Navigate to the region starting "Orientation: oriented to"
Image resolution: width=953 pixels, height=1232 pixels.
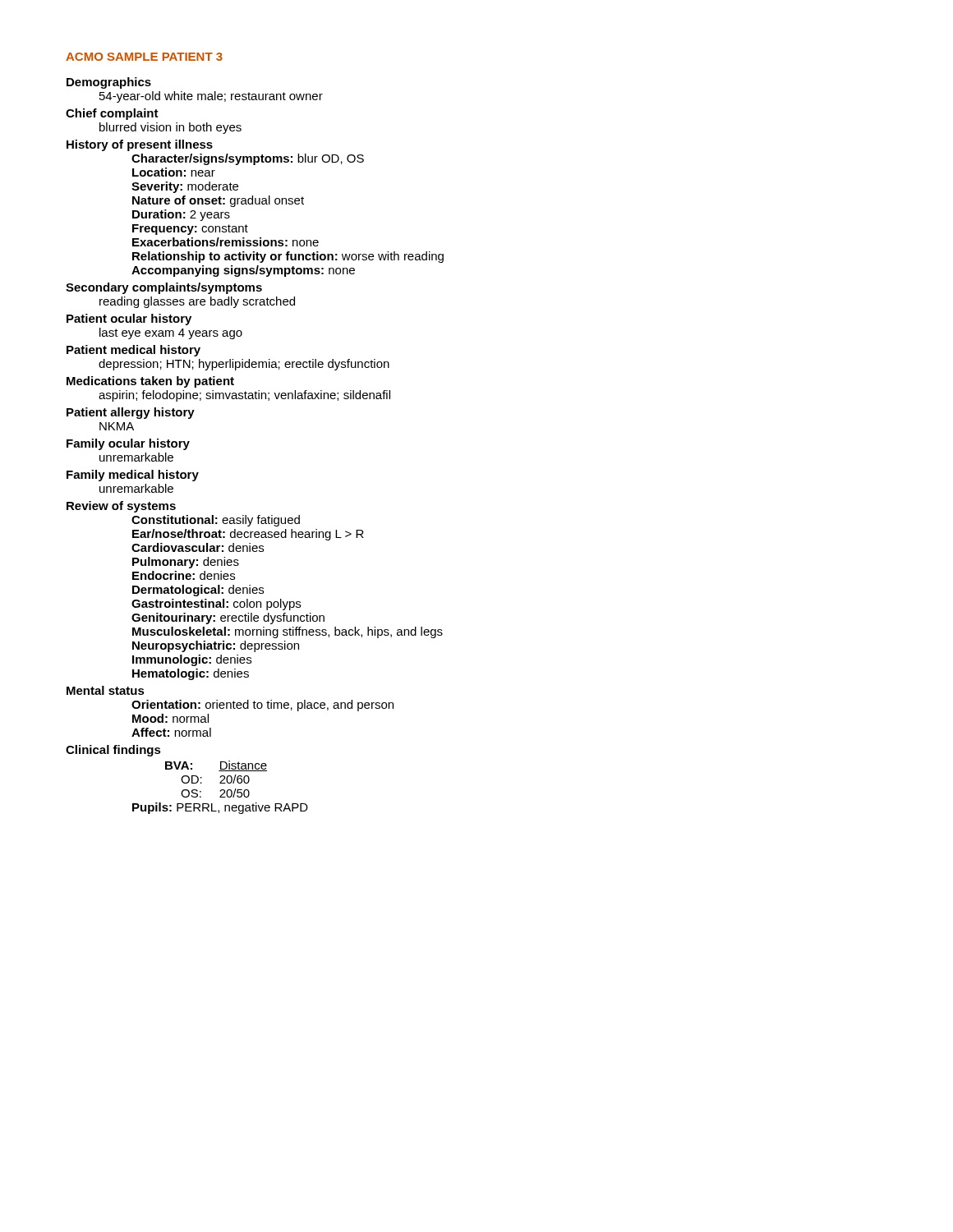click(263, 704)
